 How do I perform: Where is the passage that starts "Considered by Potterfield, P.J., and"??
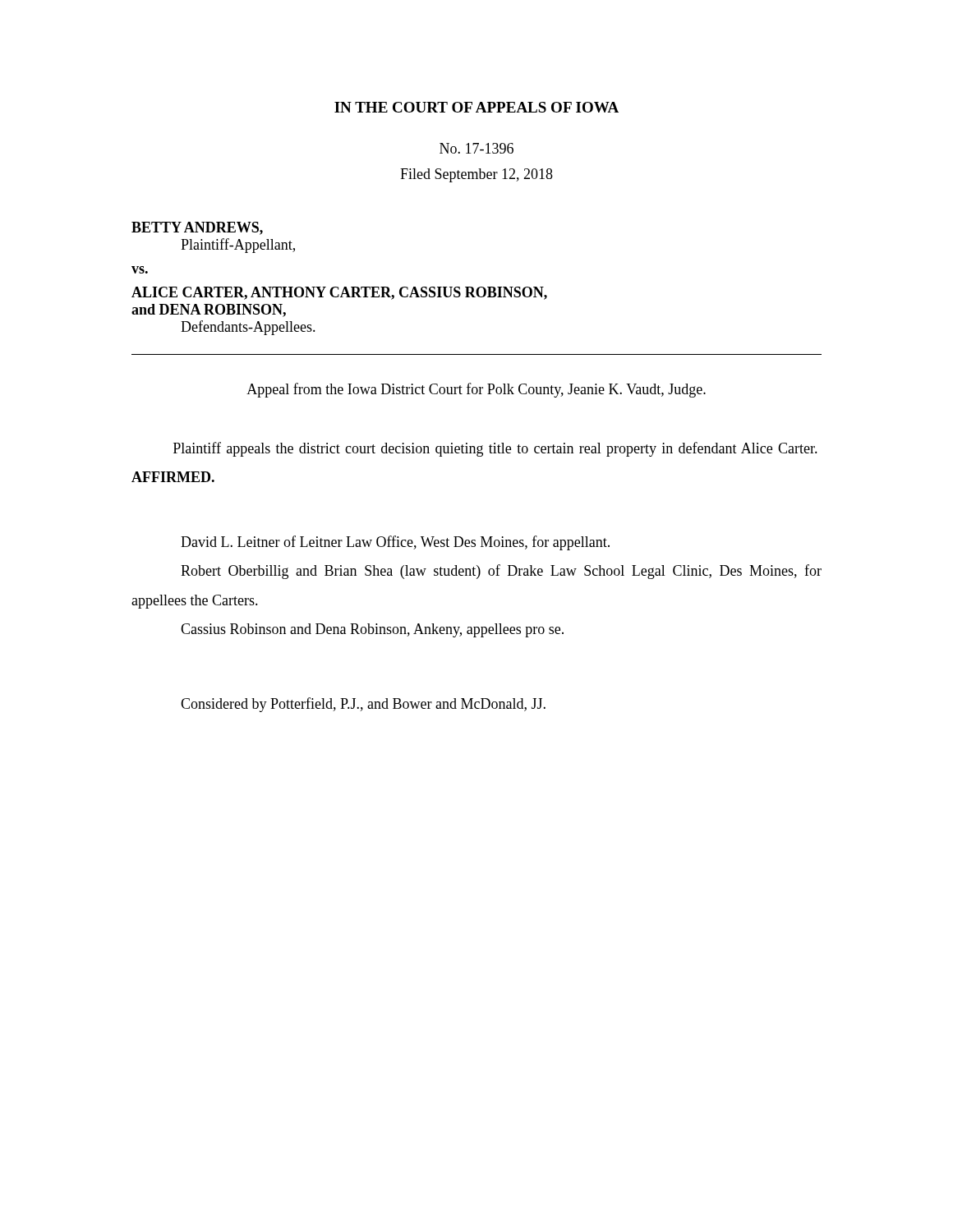364,704
